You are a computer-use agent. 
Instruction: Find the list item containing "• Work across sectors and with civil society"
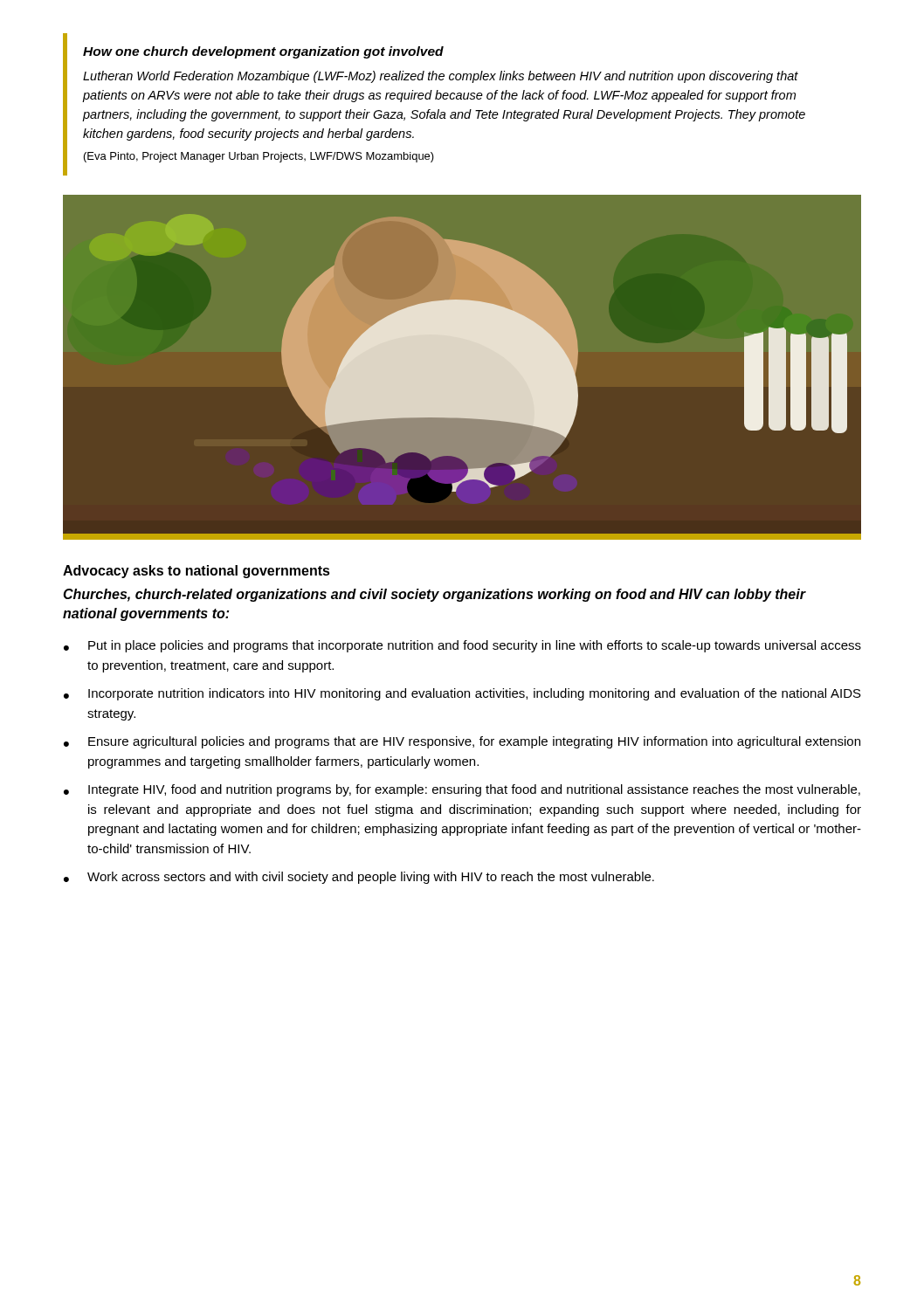point(462,879)
